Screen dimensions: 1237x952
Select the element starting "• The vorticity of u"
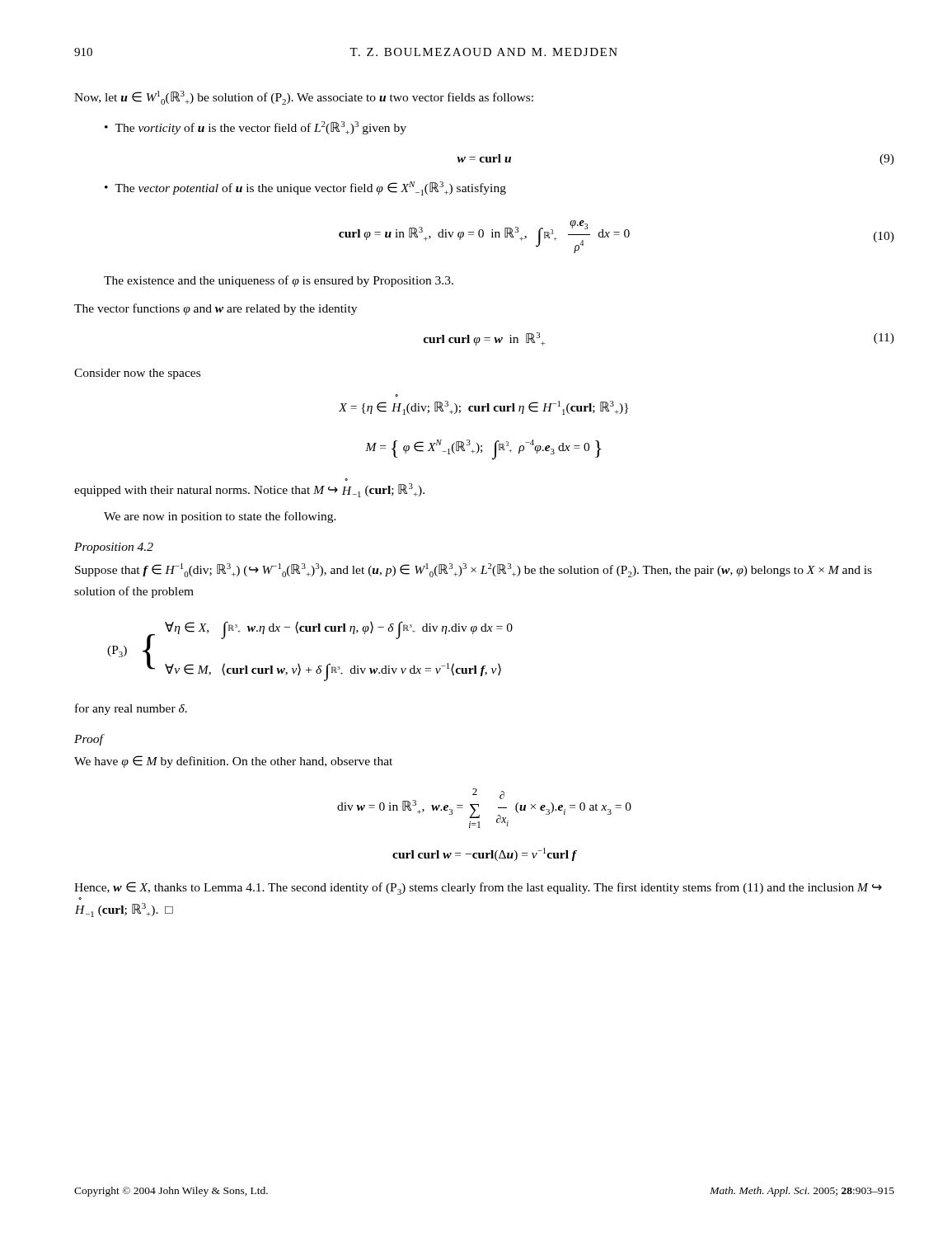click(x=255, y=128)
